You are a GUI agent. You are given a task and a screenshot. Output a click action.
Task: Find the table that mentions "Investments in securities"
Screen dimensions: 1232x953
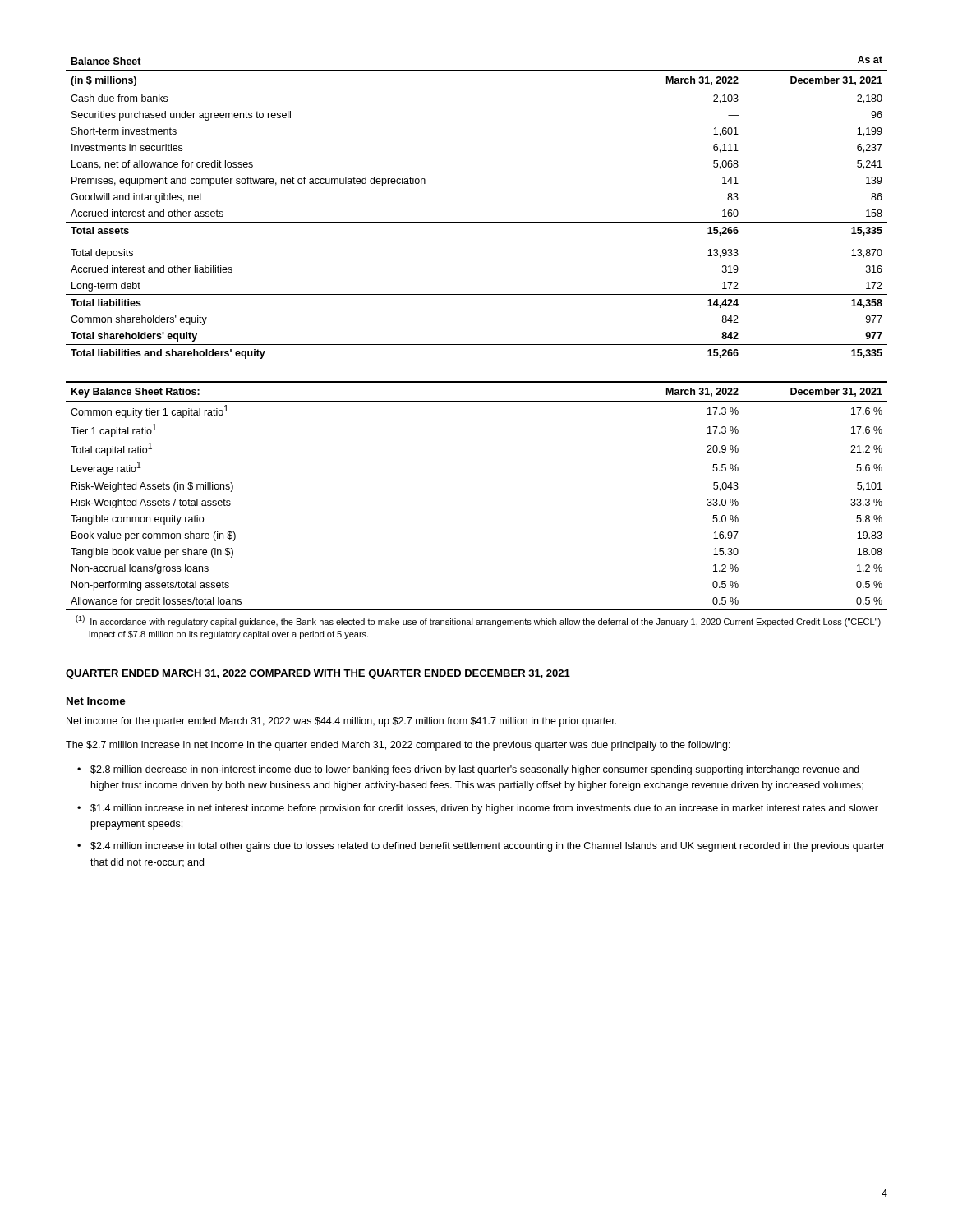pyautogui.click(x=476, y=205)
